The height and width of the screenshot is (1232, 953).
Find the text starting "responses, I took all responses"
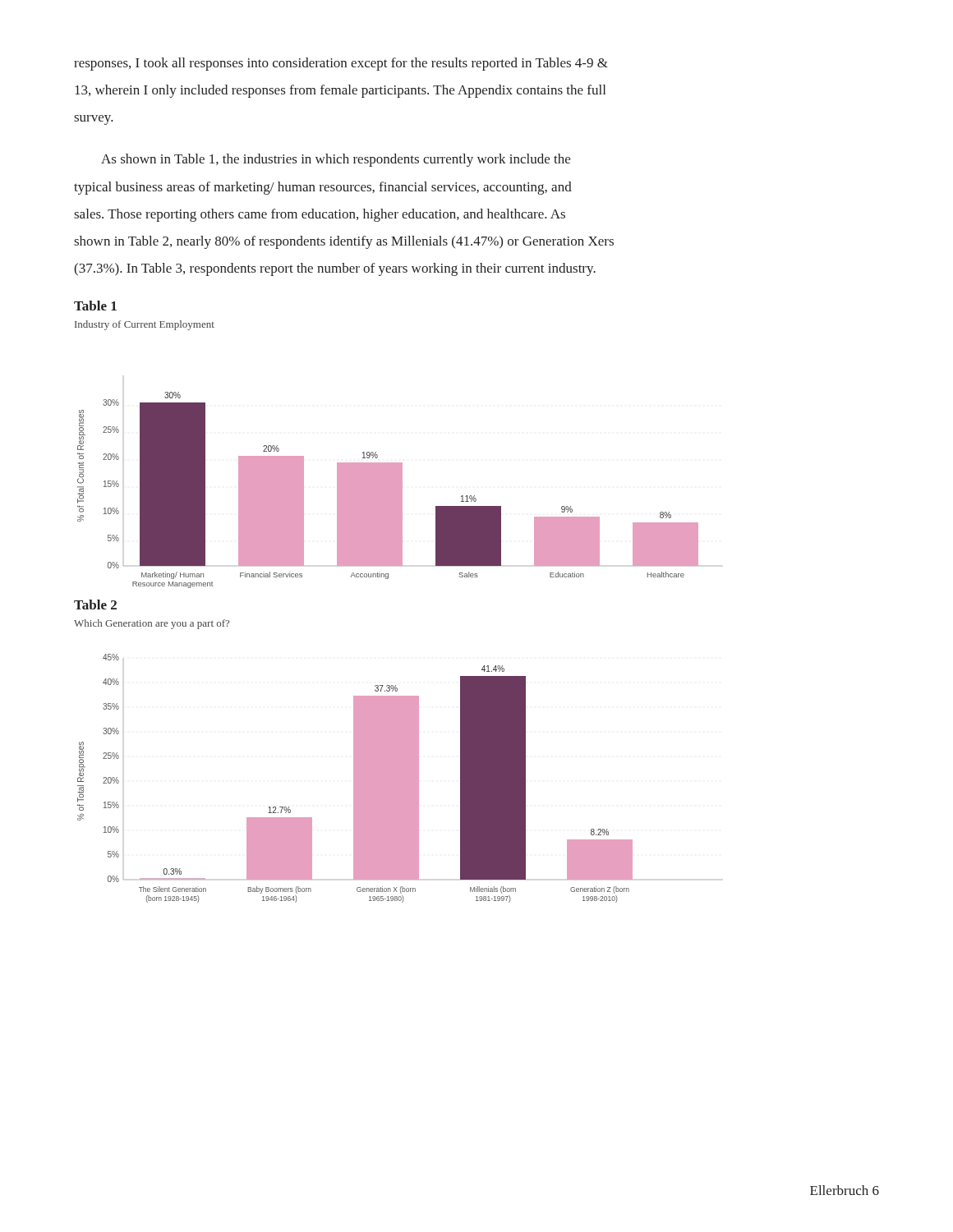tap(341, 90)
